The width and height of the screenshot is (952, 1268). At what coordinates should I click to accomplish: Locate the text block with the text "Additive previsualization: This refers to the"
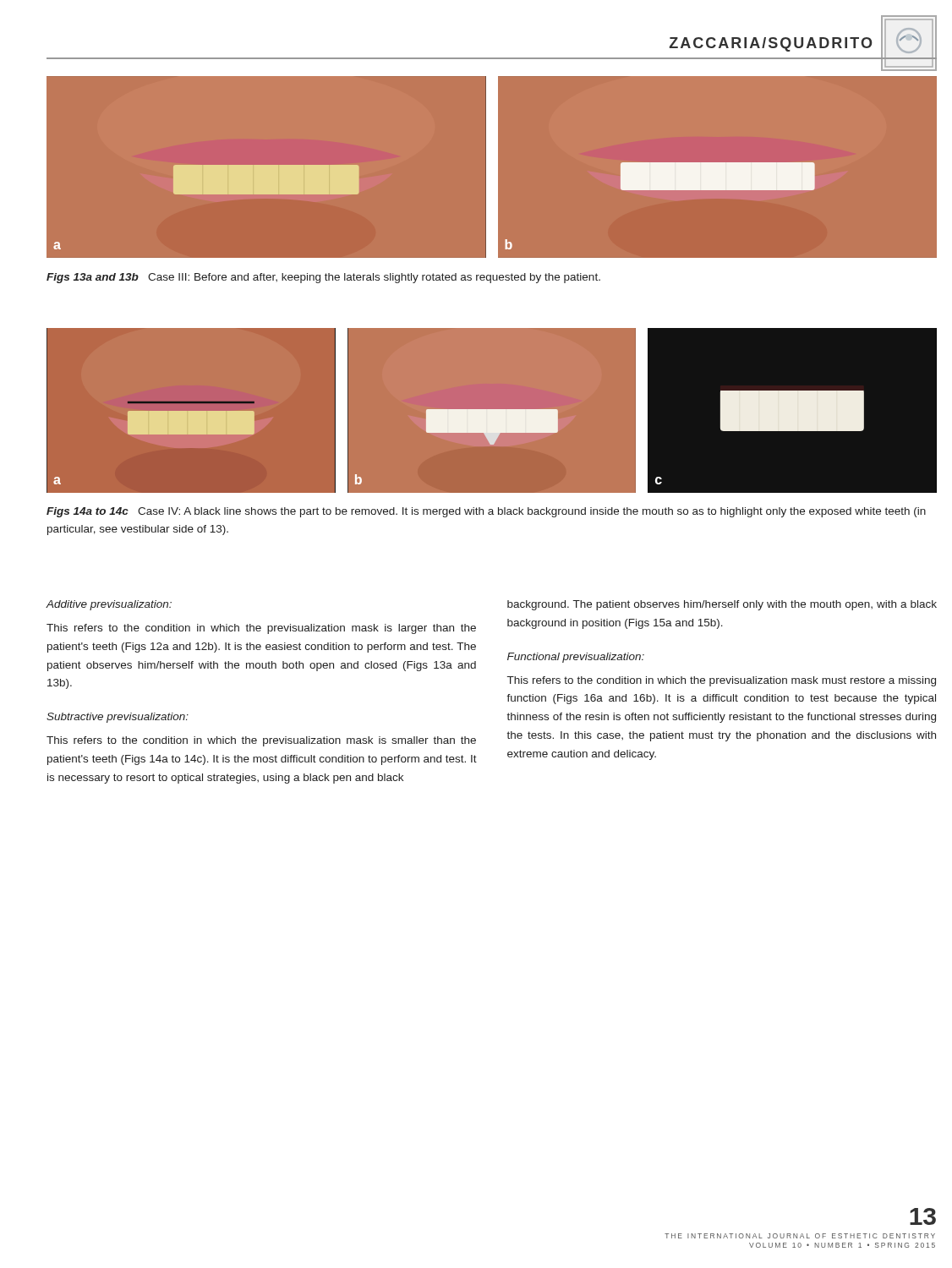coord(109,605)
